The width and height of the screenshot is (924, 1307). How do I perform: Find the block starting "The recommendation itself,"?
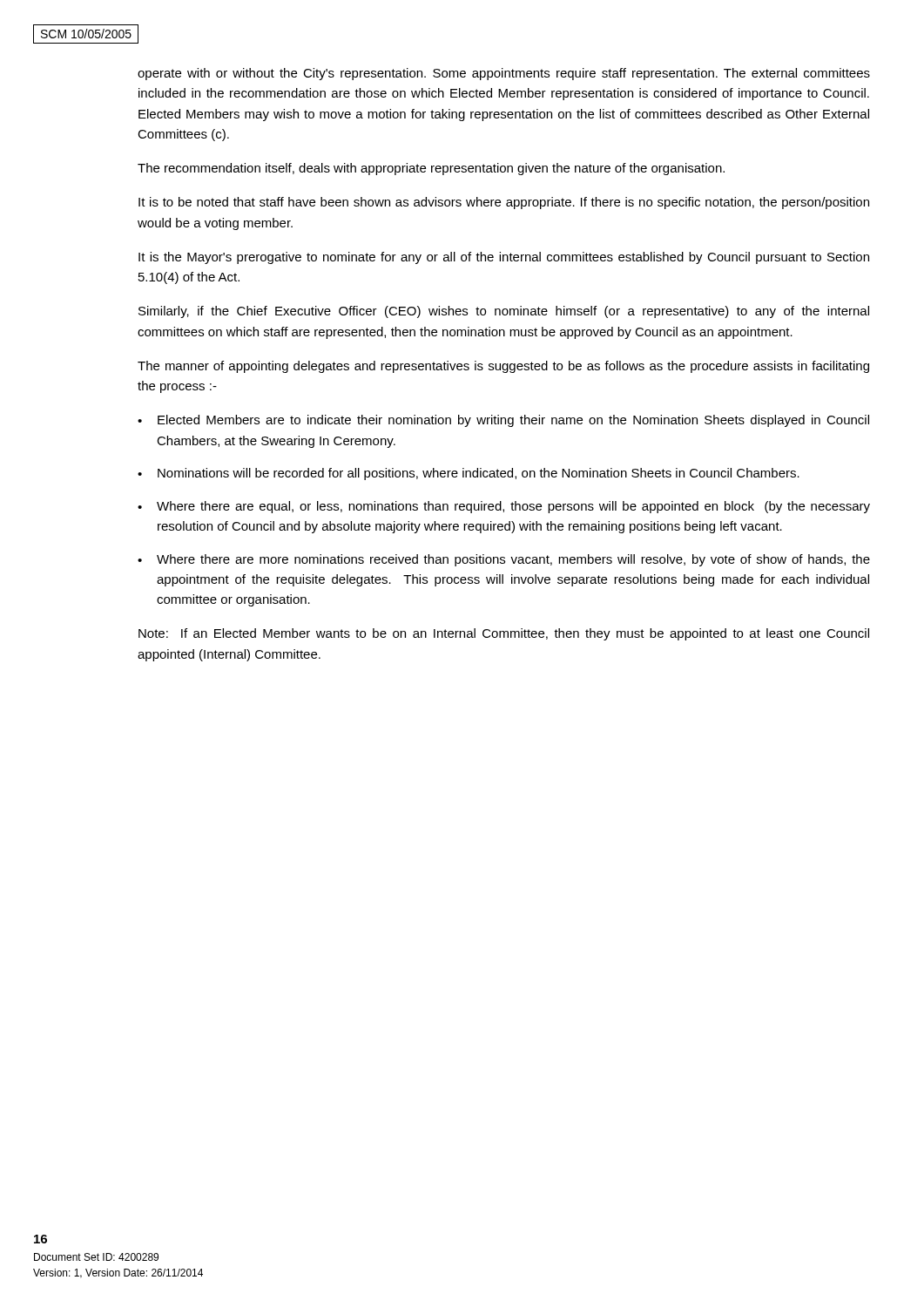[432, 168]
